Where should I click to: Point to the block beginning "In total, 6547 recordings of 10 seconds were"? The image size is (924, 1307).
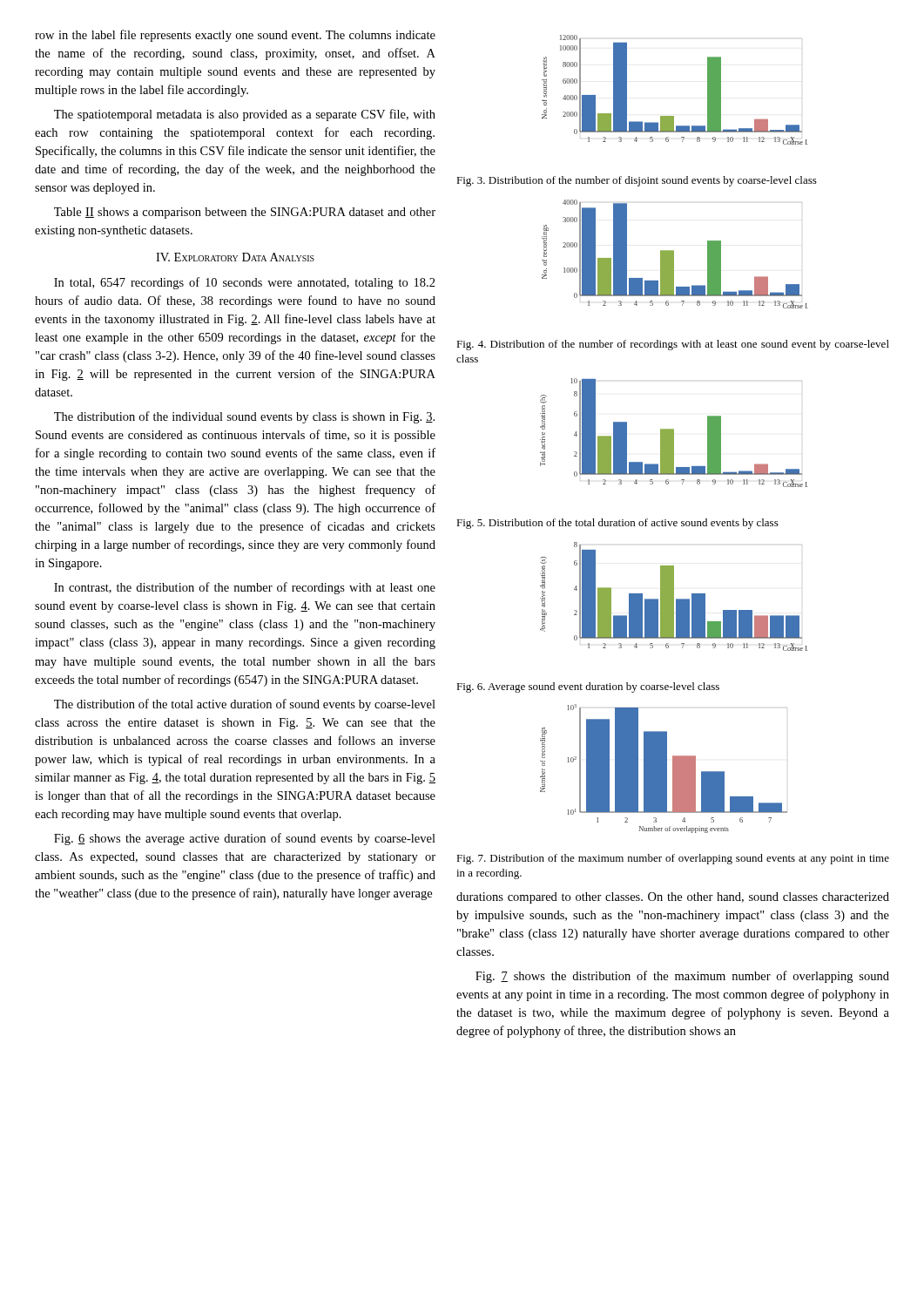(x=235, y=588)
